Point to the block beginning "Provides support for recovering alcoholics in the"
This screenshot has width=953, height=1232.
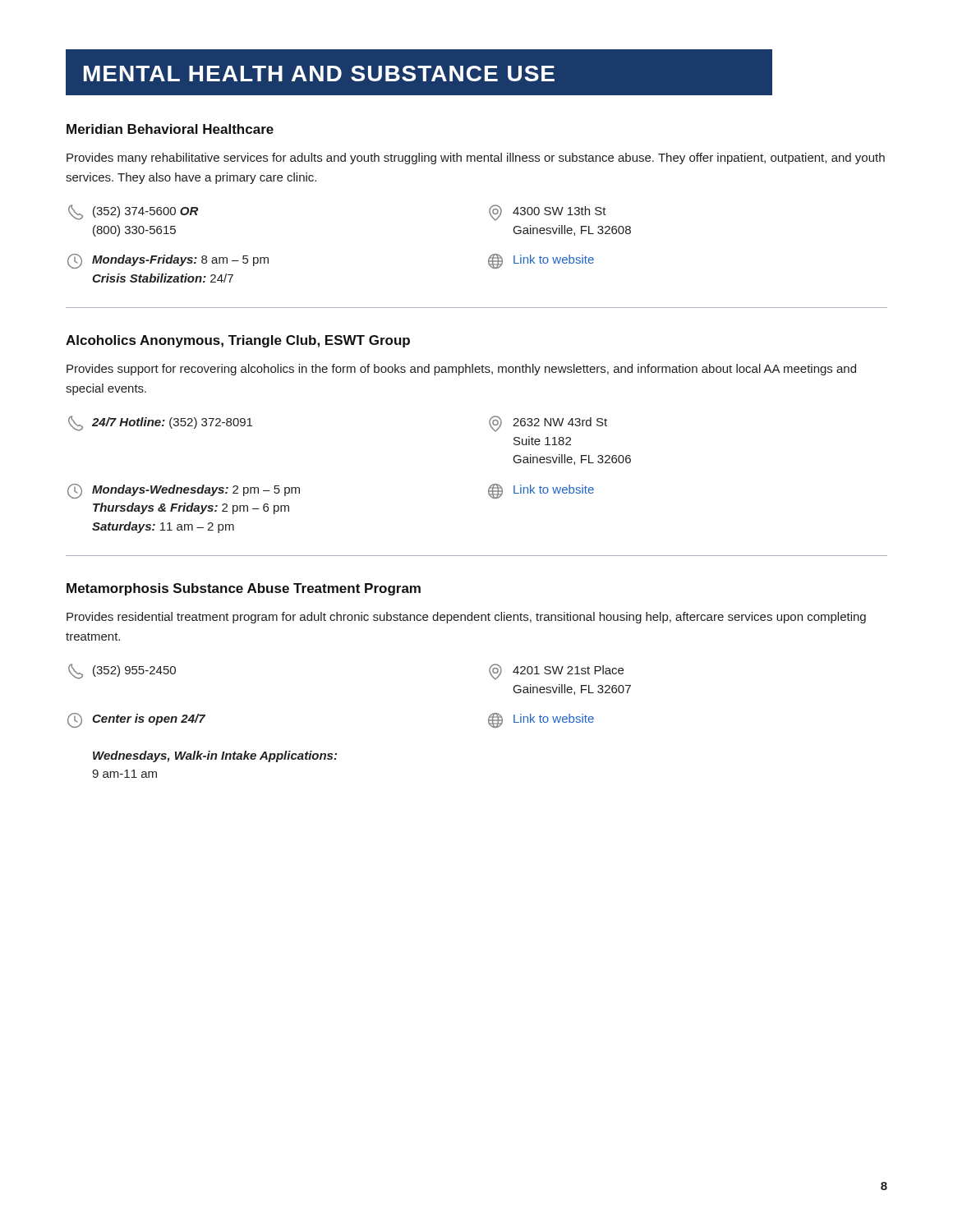pos(461,378)
